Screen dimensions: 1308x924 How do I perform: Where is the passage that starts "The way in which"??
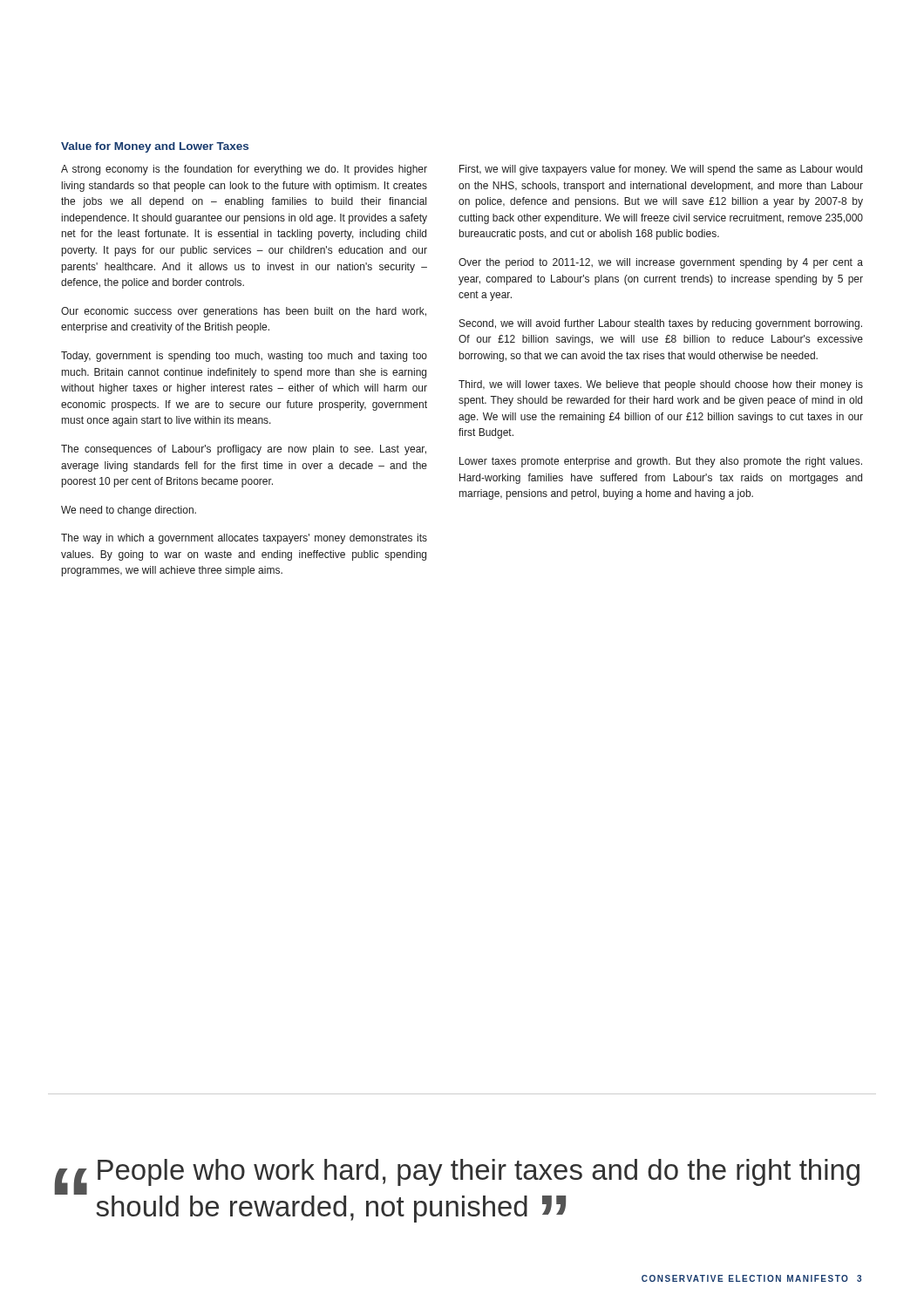244,555
